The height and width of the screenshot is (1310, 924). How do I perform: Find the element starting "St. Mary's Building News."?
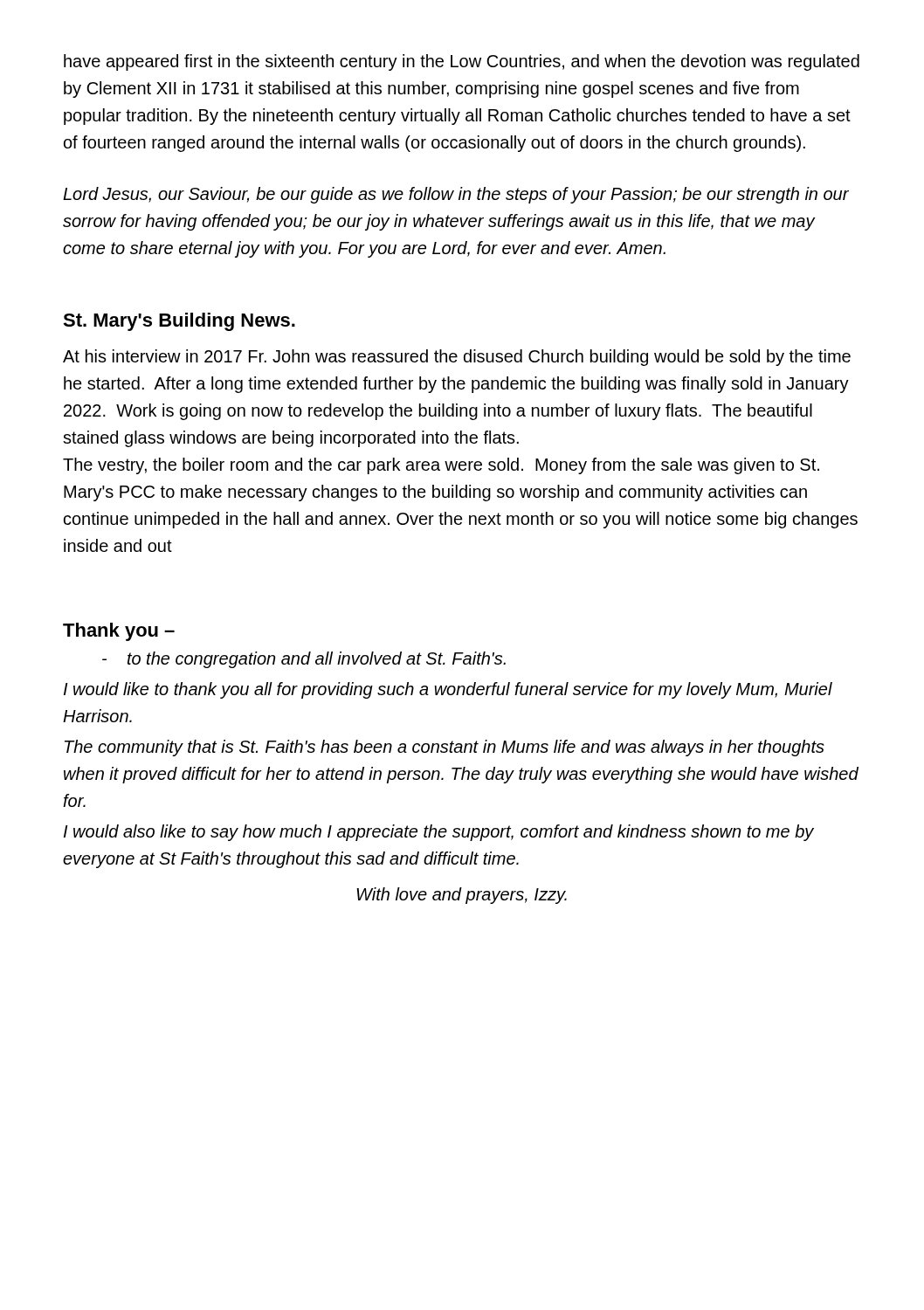tap(179, 320)
